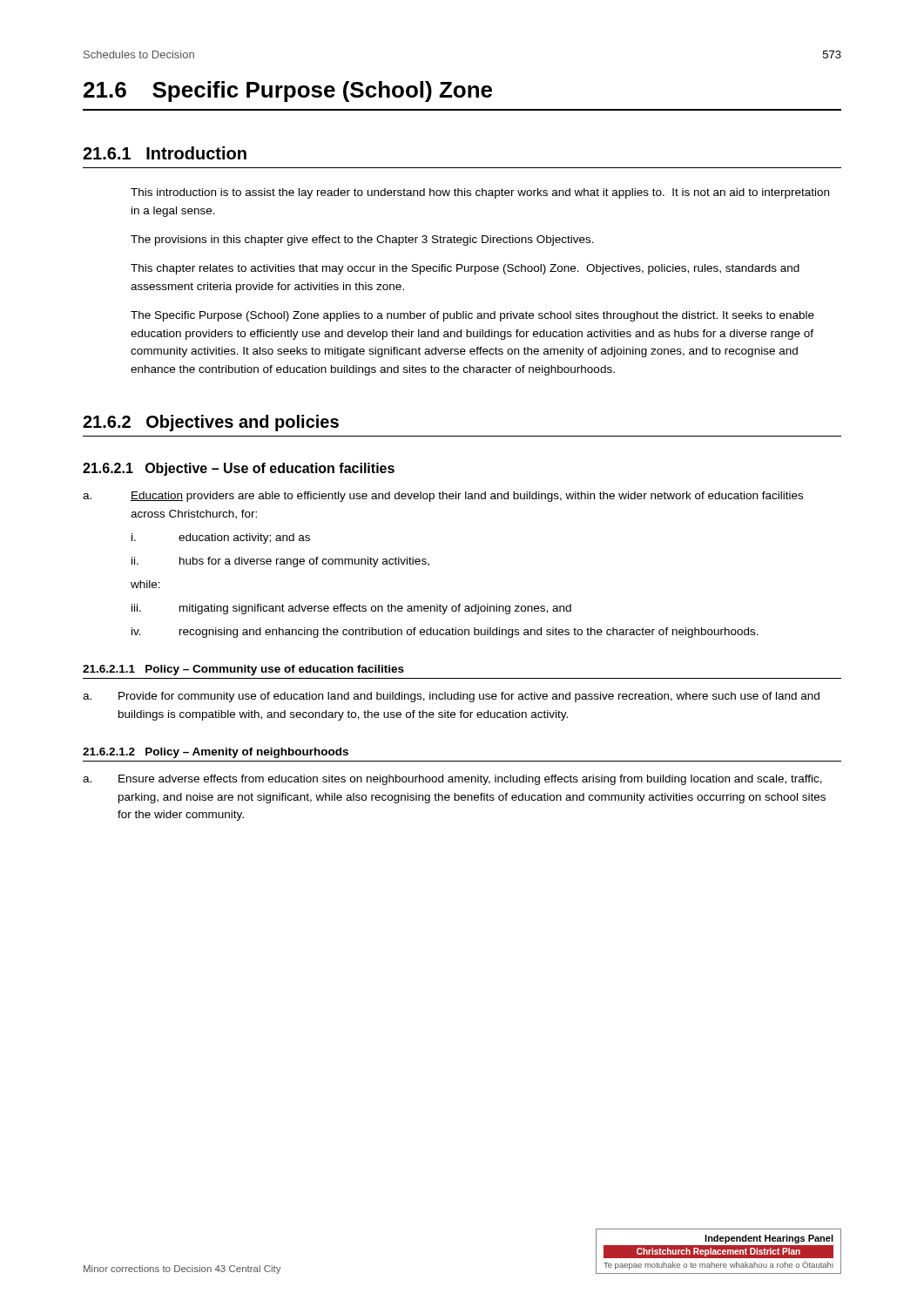Point to the text starting "a. Education providers are able to"
This screenshot has height=1307, width=924.
pos(462,506)
